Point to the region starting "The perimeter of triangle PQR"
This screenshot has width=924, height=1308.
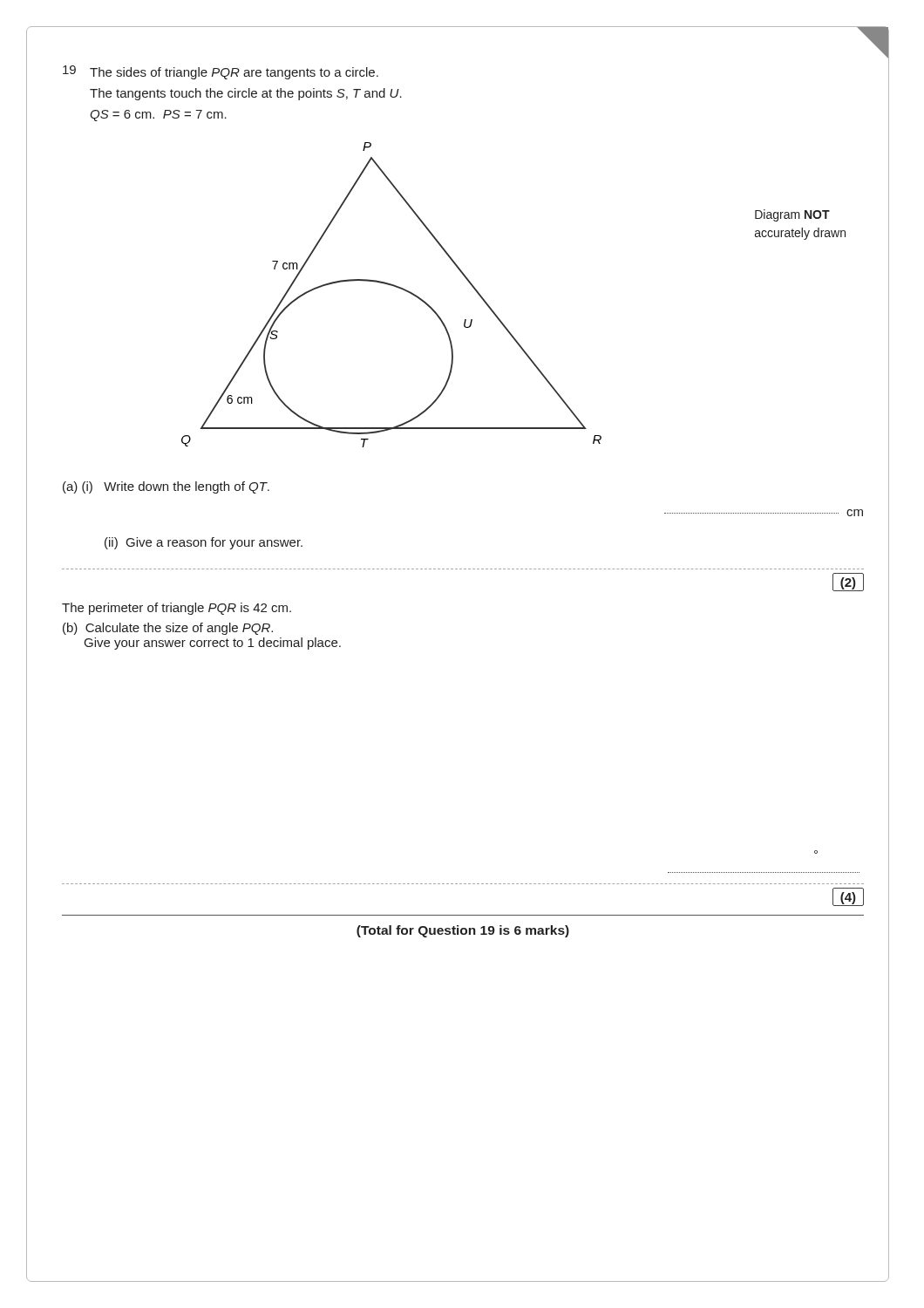coord(177,607)
